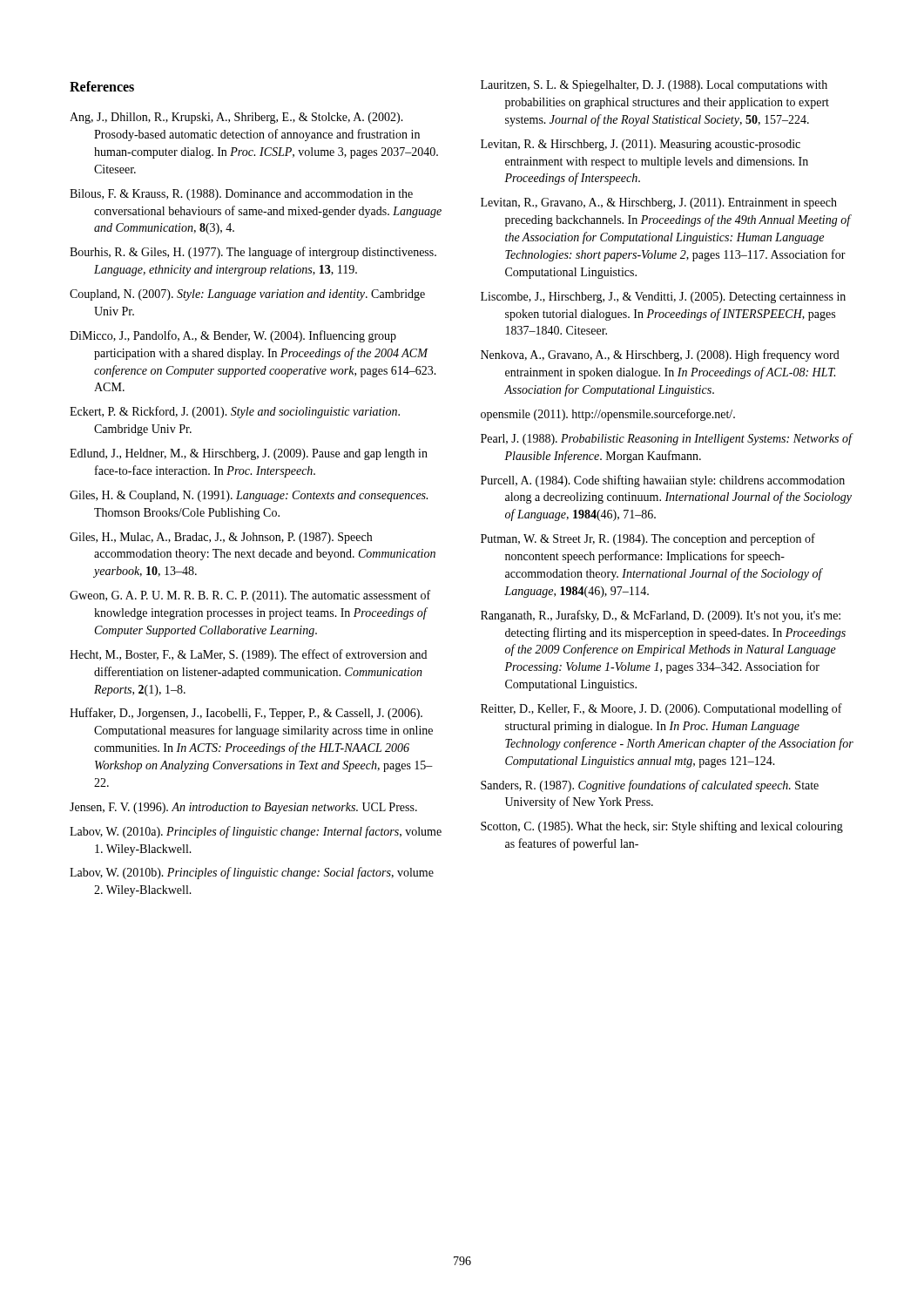The height and width of the screenshot is (1307, 924).
Task: Click on the block starting "Giles, H. & Coupland,"
Action: point(249,504)
